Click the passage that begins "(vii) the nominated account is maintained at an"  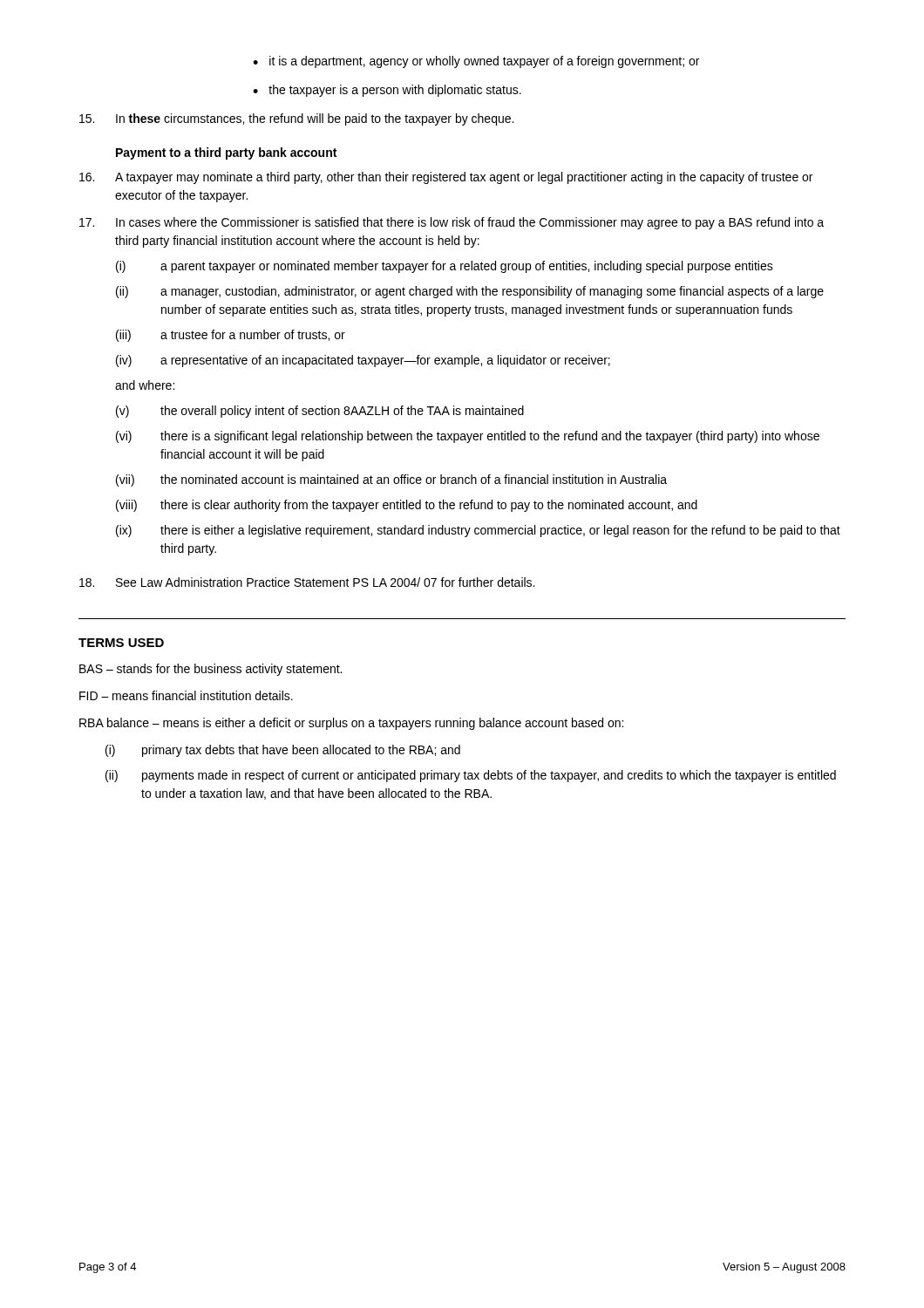pos(480,480)
